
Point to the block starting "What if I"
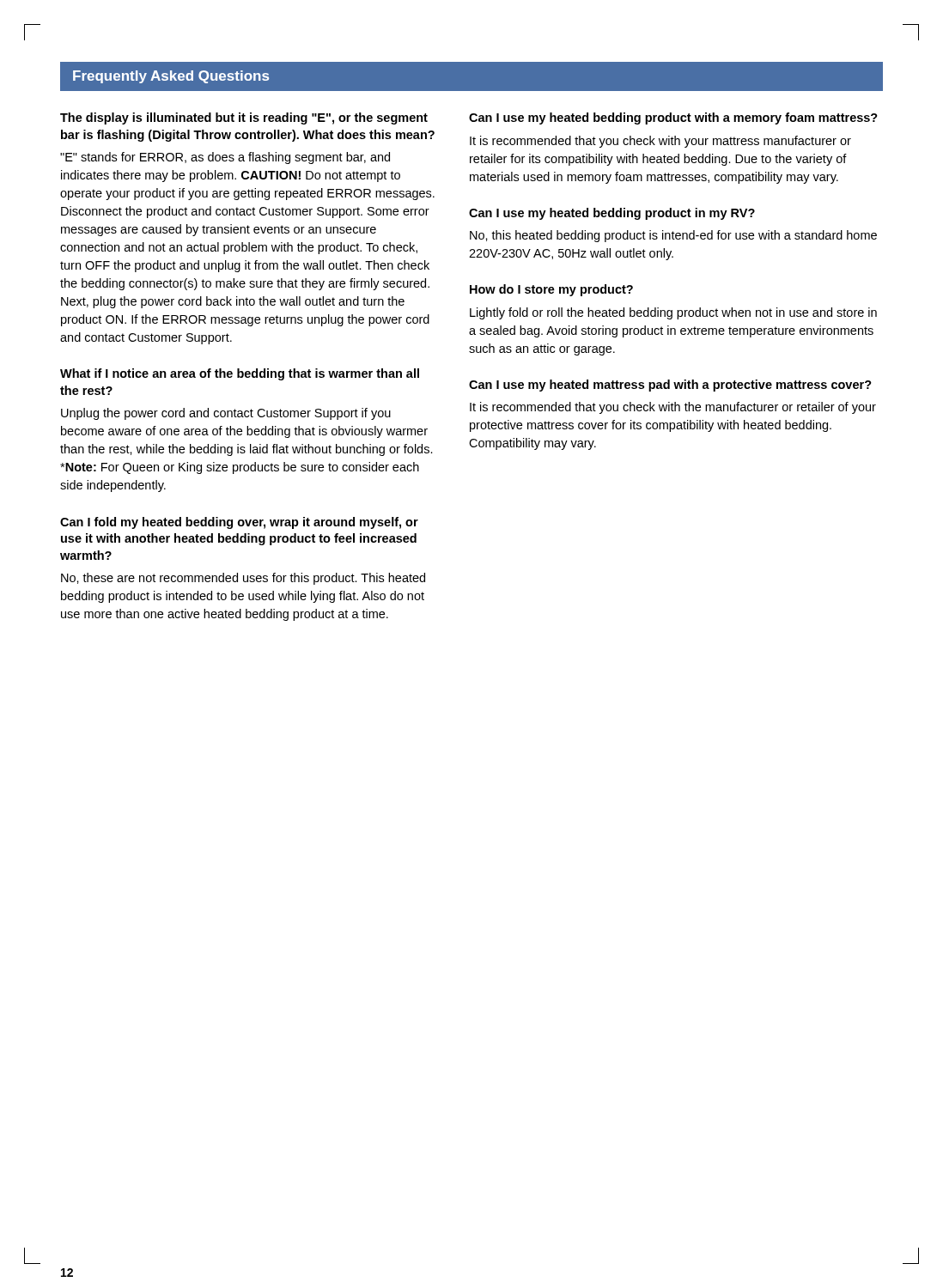(x=249, y=431)
